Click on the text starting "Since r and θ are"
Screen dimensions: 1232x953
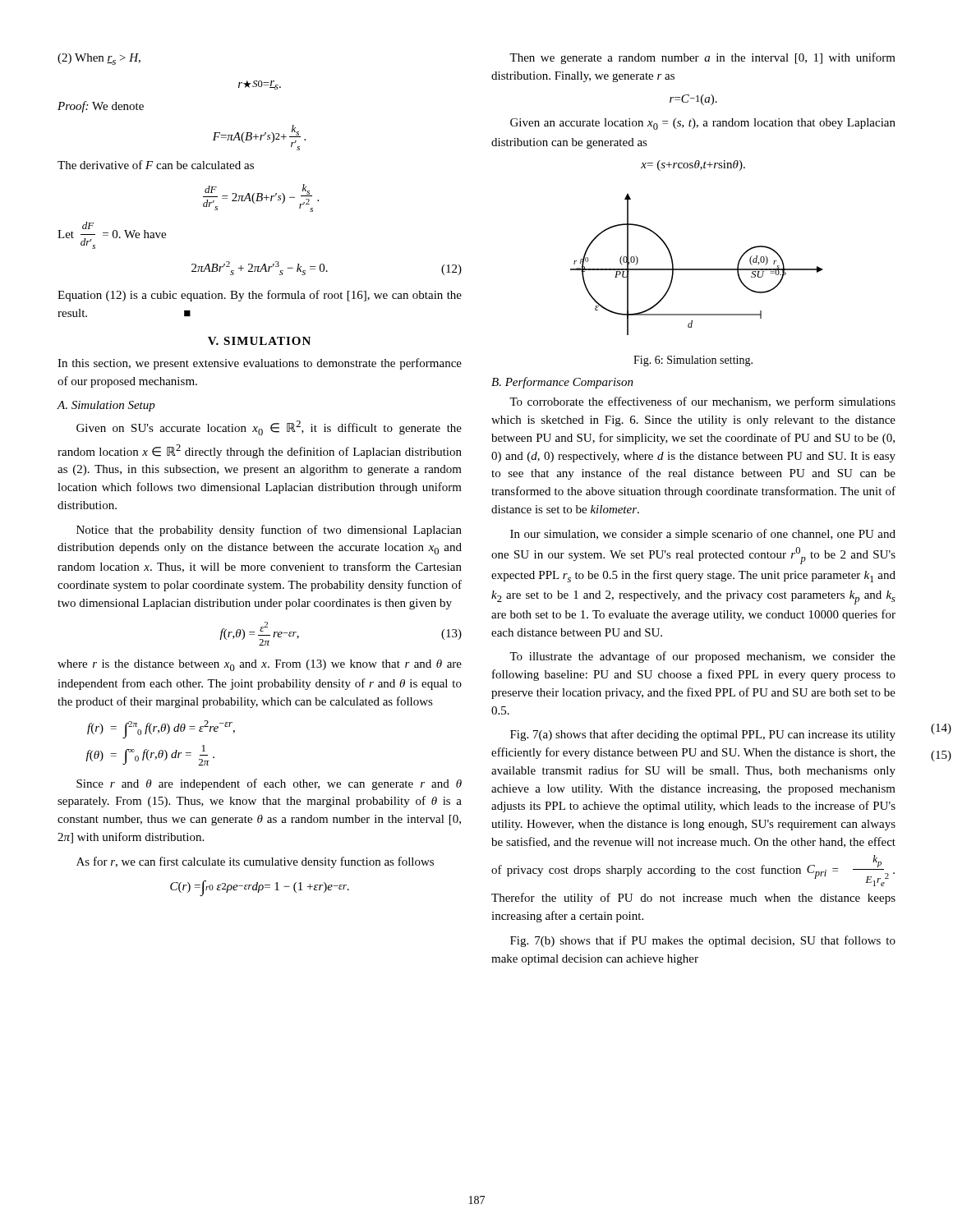[260, 823]
